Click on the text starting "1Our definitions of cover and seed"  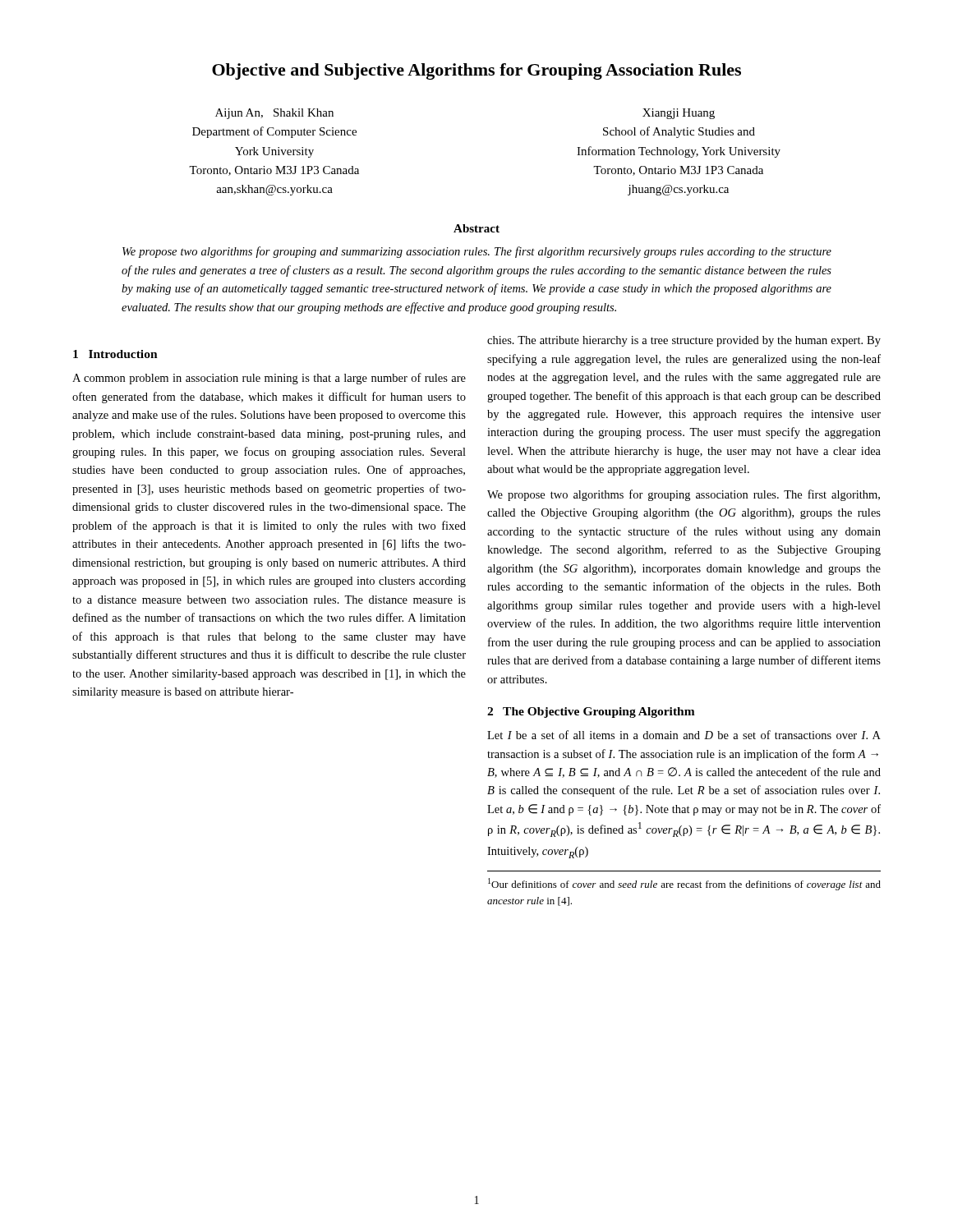coord(684,892)
